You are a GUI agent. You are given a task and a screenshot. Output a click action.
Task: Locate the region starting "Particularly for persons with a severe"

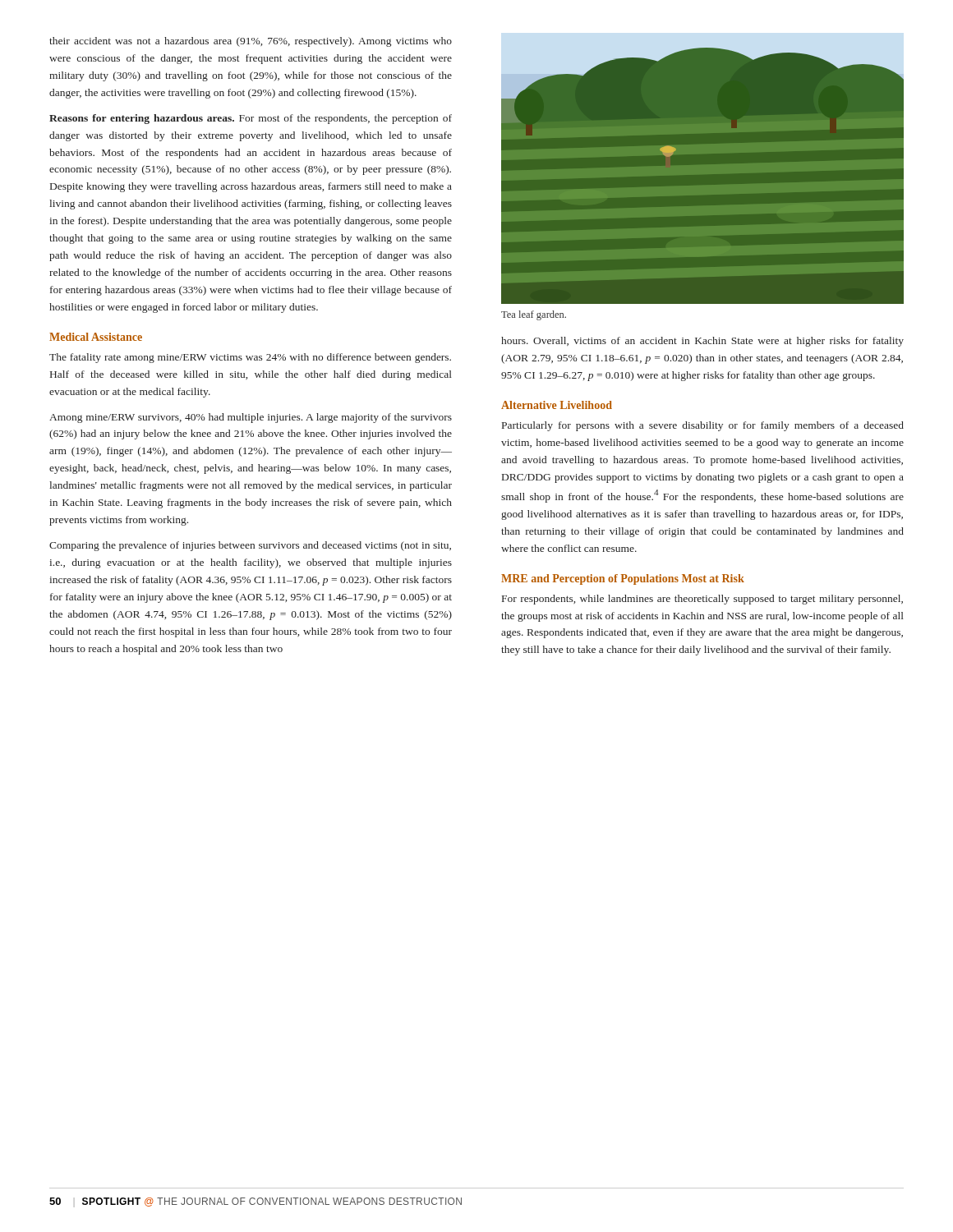pos(702,486)
